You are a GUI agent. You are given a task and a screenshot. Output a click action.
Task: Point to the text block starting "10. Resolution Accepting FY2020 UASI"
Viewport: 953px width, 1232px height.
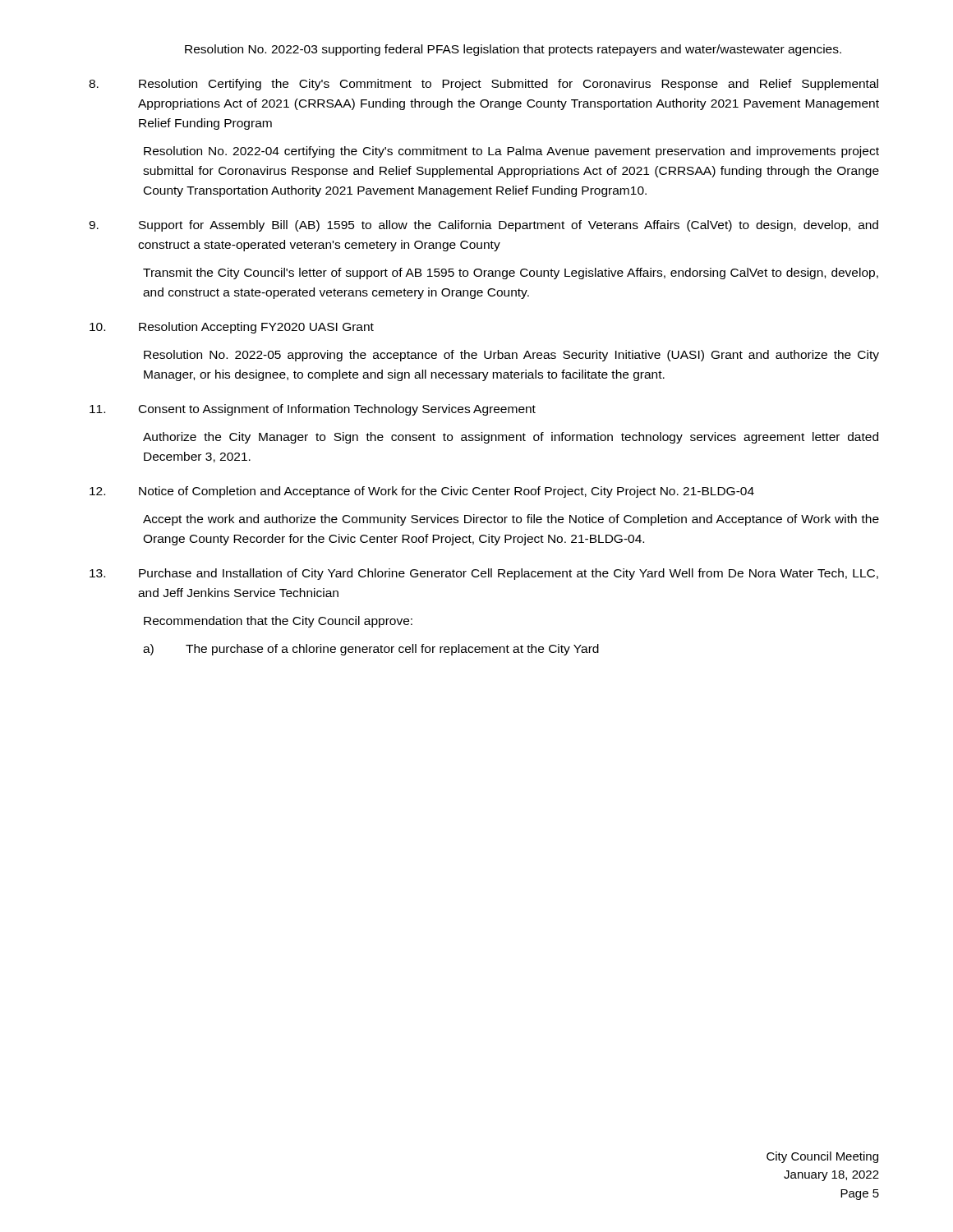pos(232,328)
